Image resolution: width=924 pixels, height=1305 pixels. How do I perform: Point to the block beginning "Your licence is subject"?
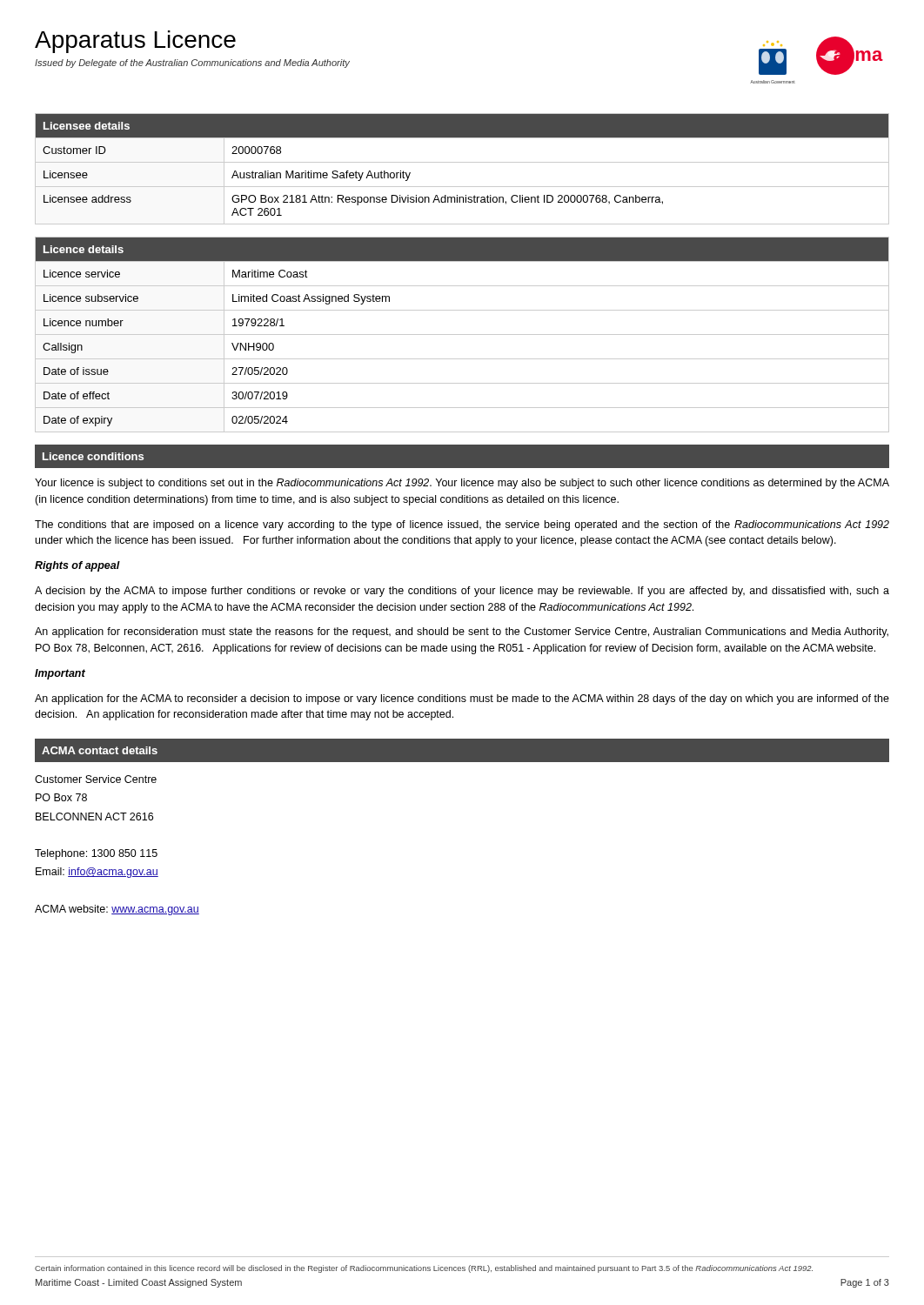coord(462,512)
